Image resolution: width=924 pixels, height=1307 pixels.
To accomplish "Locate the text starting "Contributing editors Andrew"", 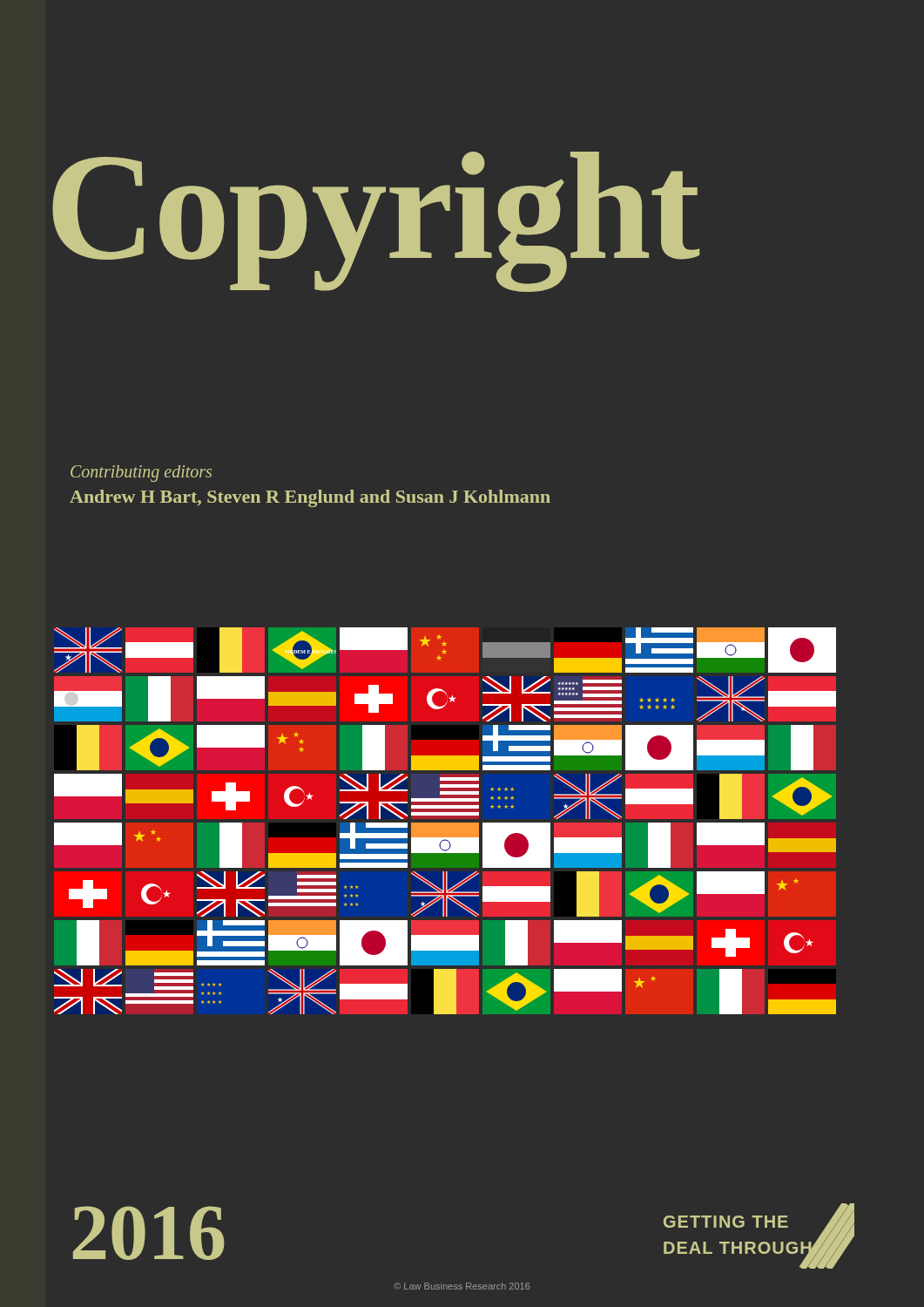I will [x=374, y=485].
